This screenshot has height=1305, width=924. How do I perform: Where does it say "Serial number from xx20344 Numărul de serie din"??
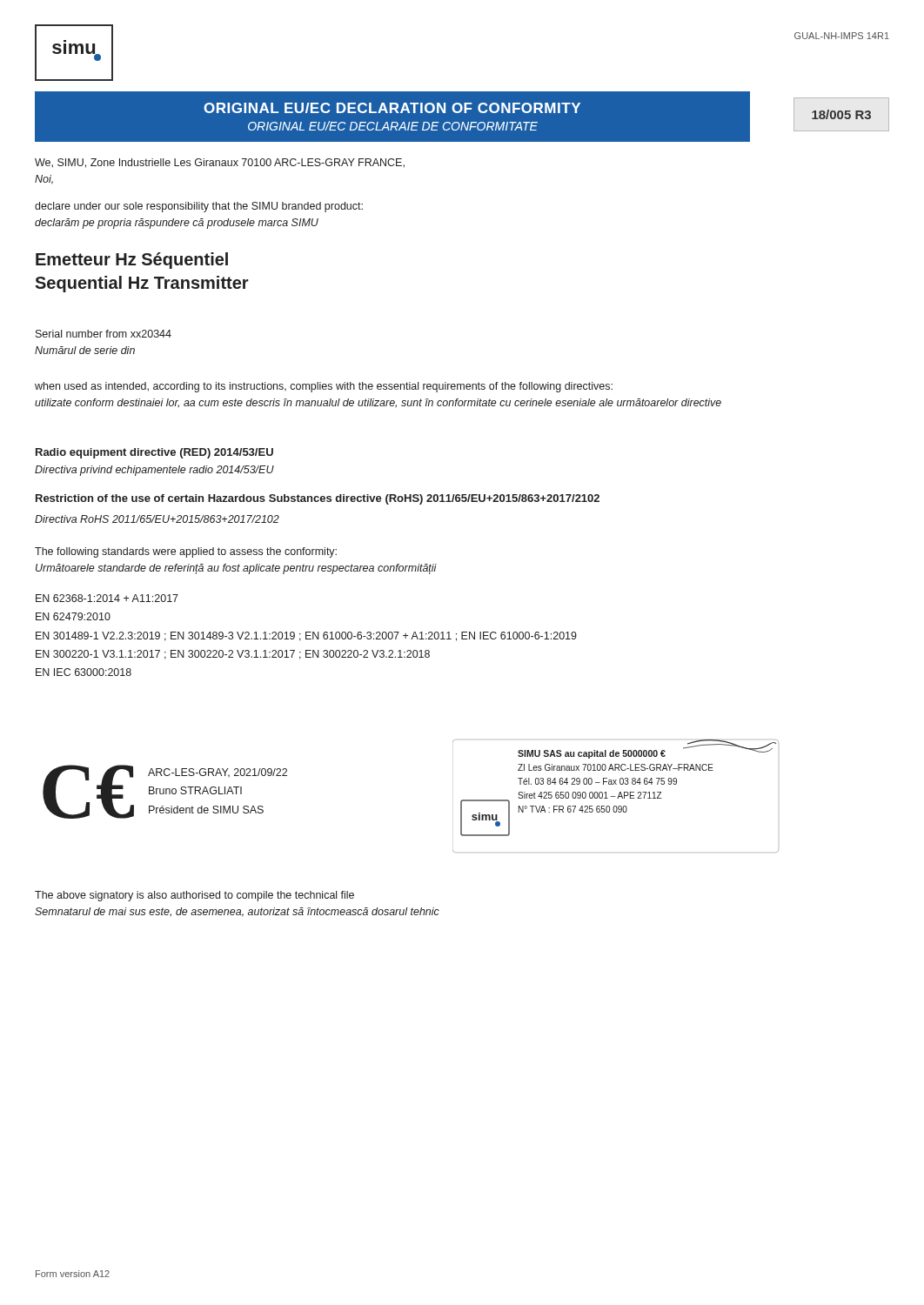click(103, 342)
